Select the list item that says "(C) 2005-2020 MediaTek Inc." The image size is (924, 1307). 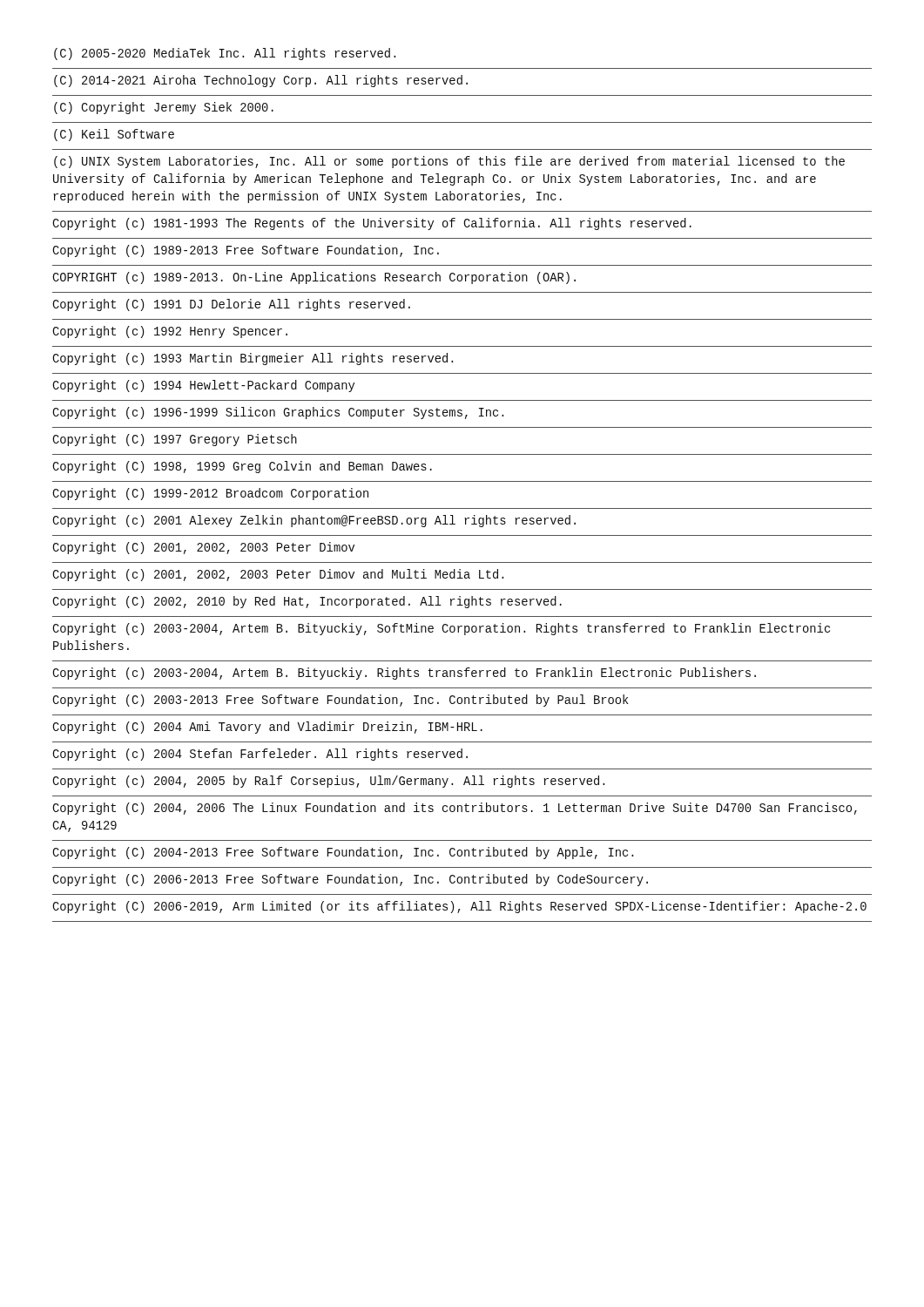(x=225, y=55)
